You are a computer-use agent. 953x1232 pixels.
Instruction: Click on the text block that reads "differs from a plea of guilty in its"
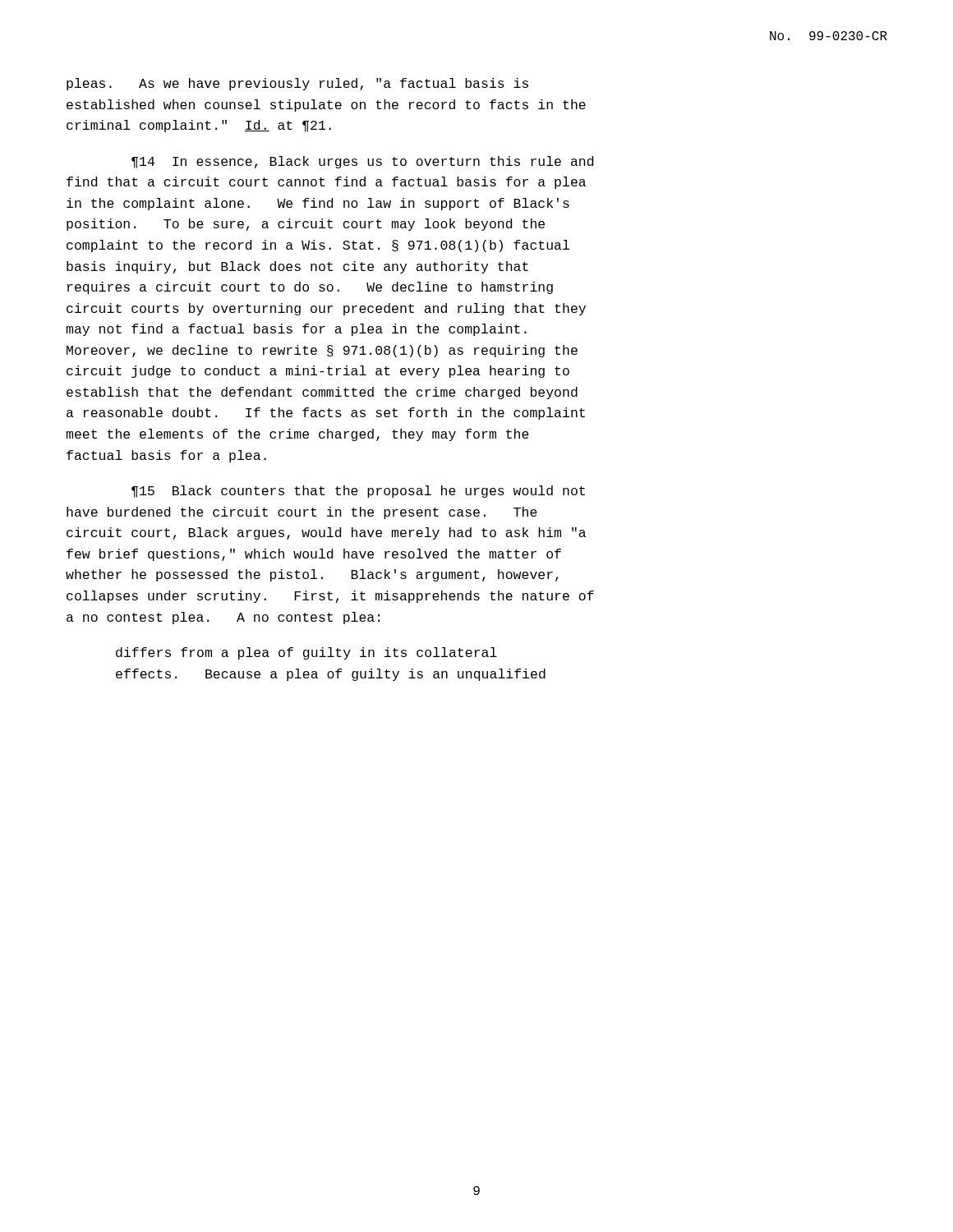coord(331,664)
